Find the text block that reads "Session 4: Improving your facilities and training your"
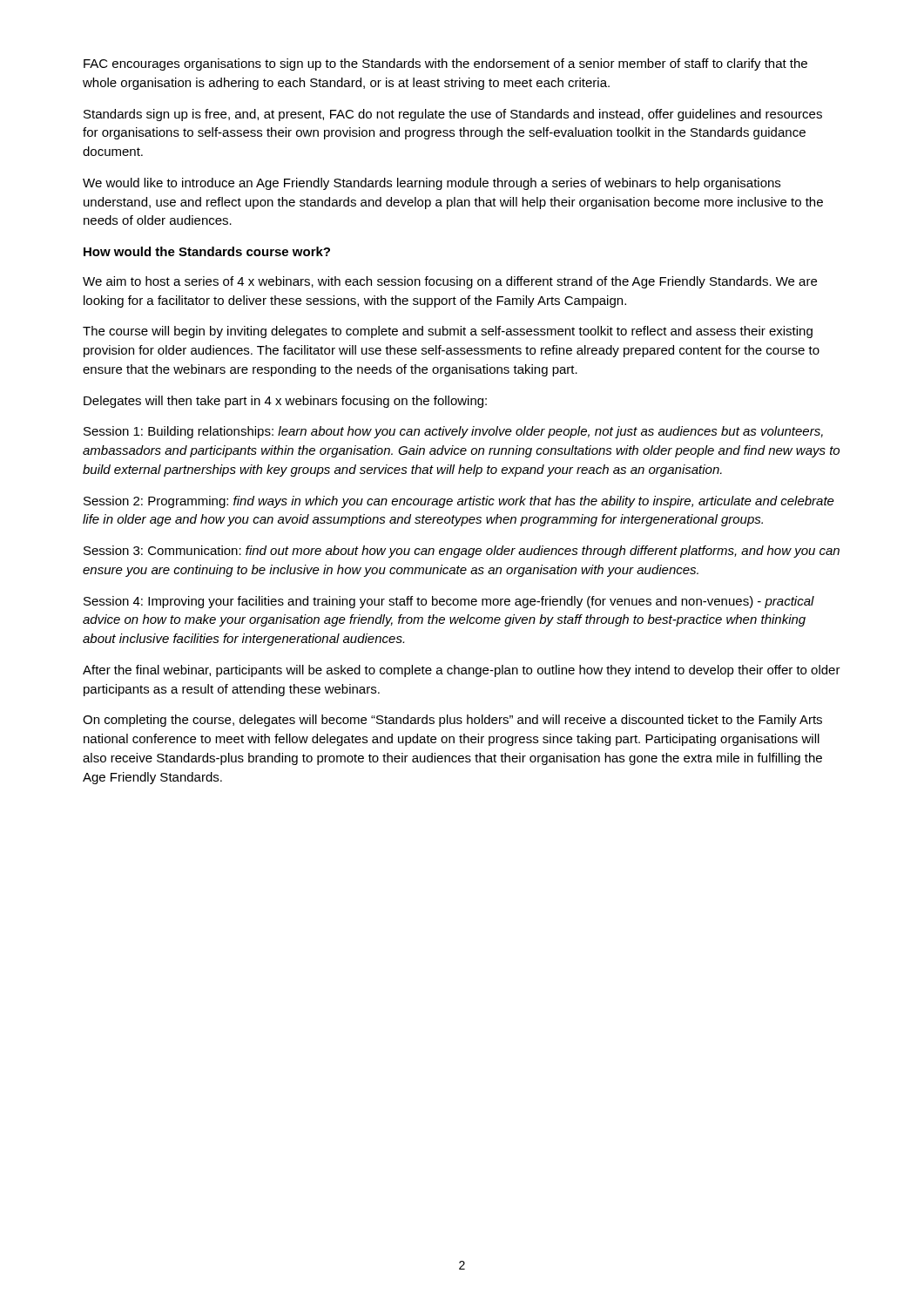 click(448, 619)
